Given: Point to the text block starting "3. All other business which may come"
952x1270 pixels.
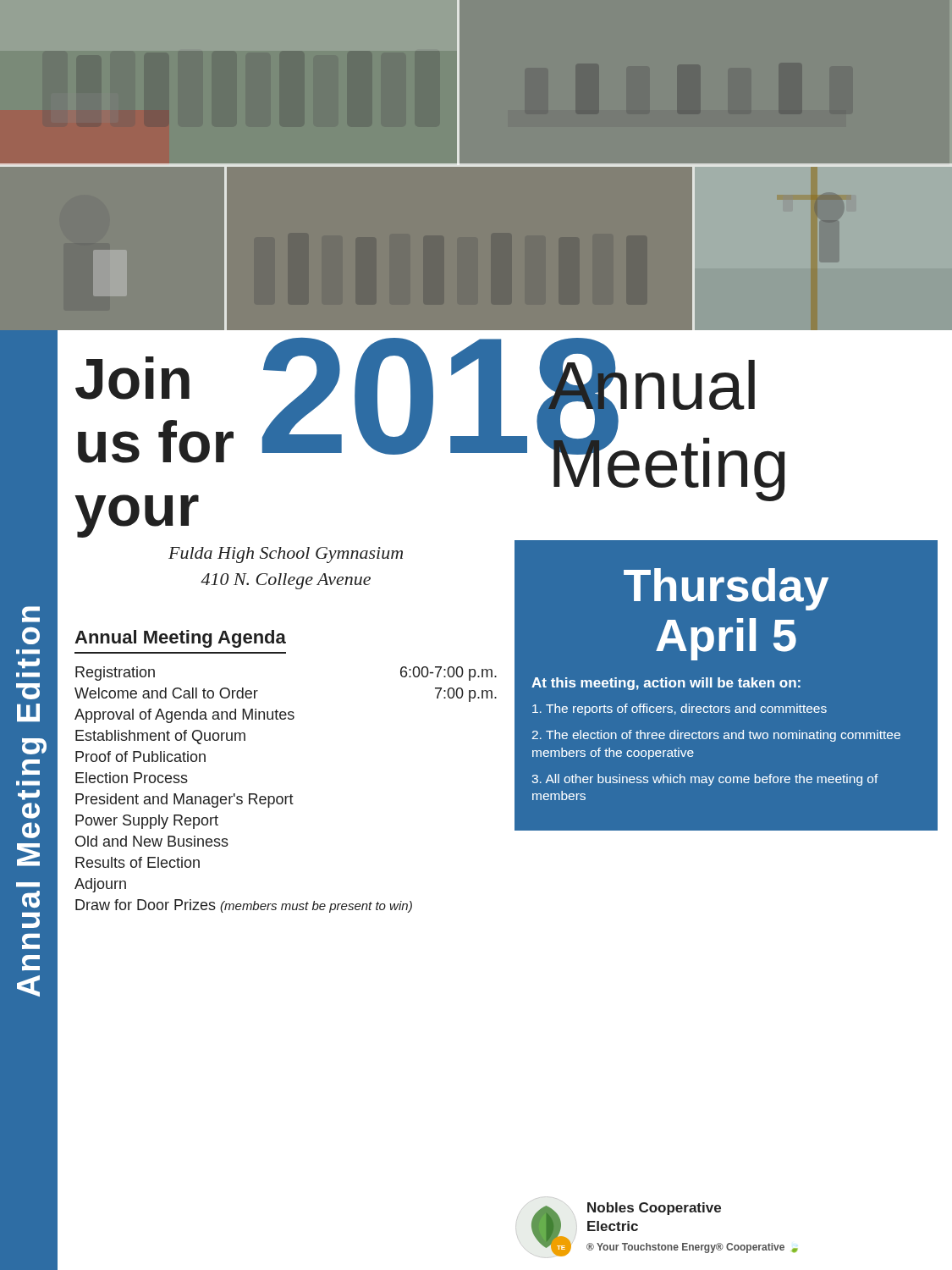Looking at the screenshot, I should coord(705,787).
